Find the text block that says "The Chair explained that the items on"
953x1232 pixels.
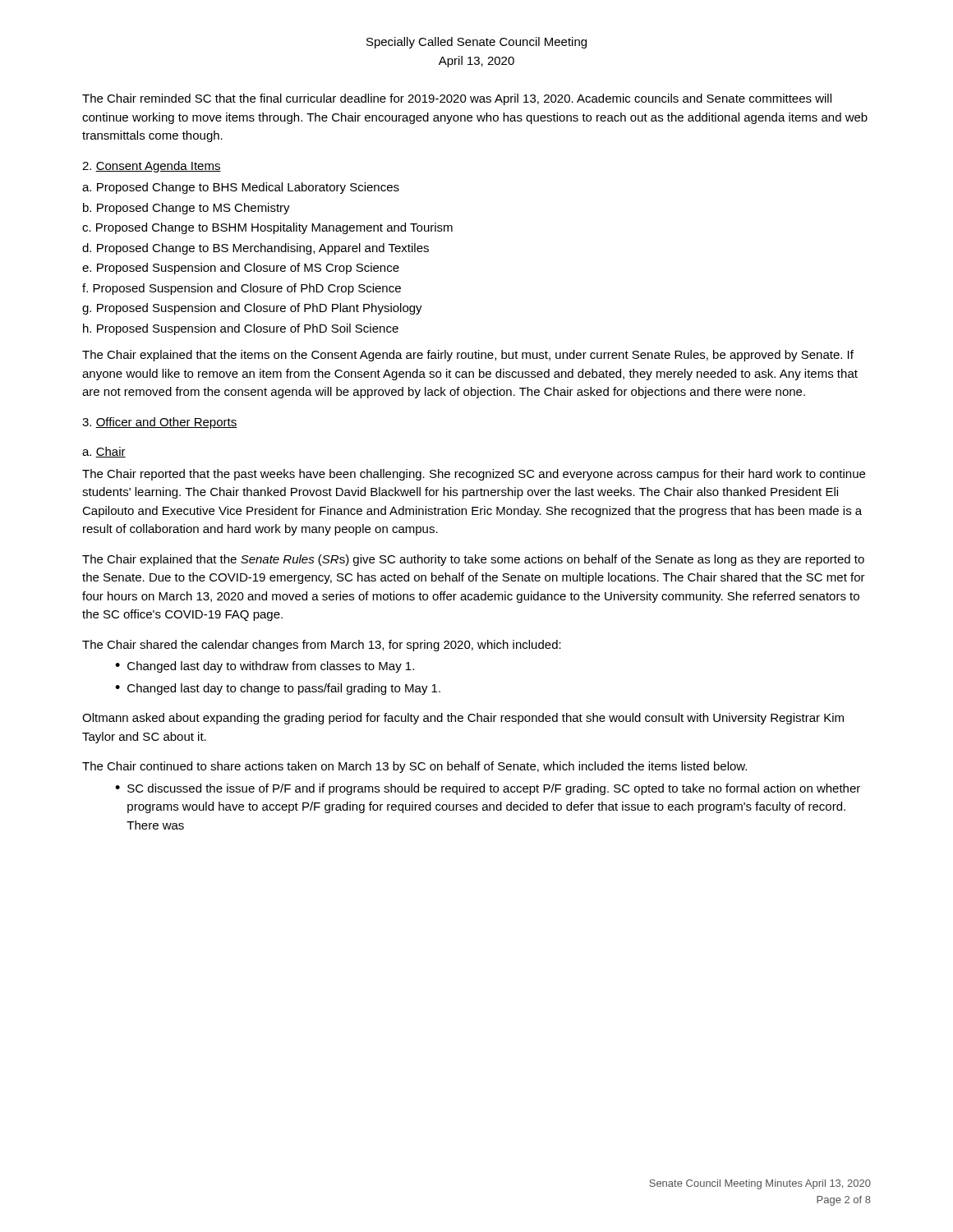point(470,373)
